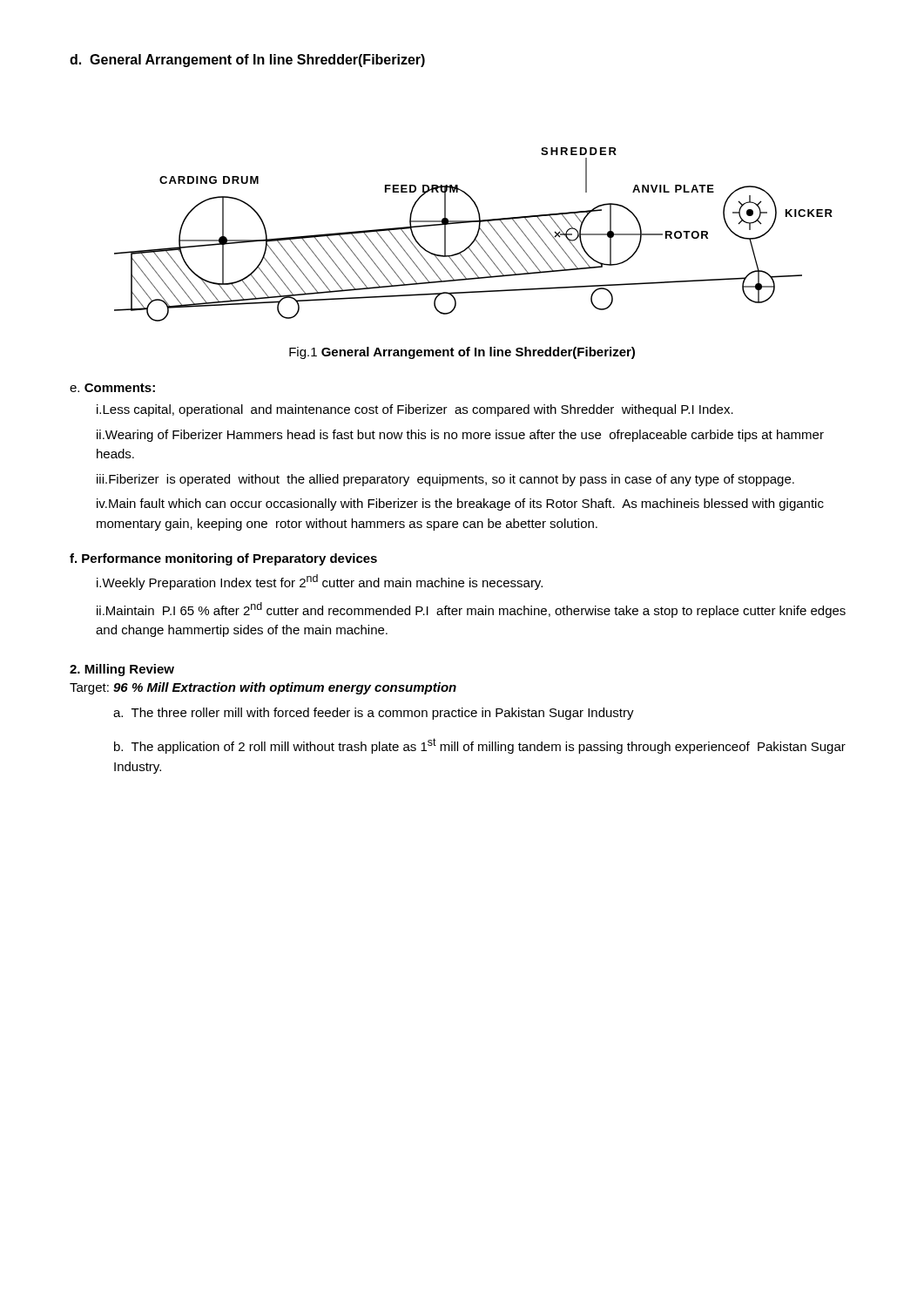
Task: Find the text block starting "2. Milling Review"
Action: (122, 668)
